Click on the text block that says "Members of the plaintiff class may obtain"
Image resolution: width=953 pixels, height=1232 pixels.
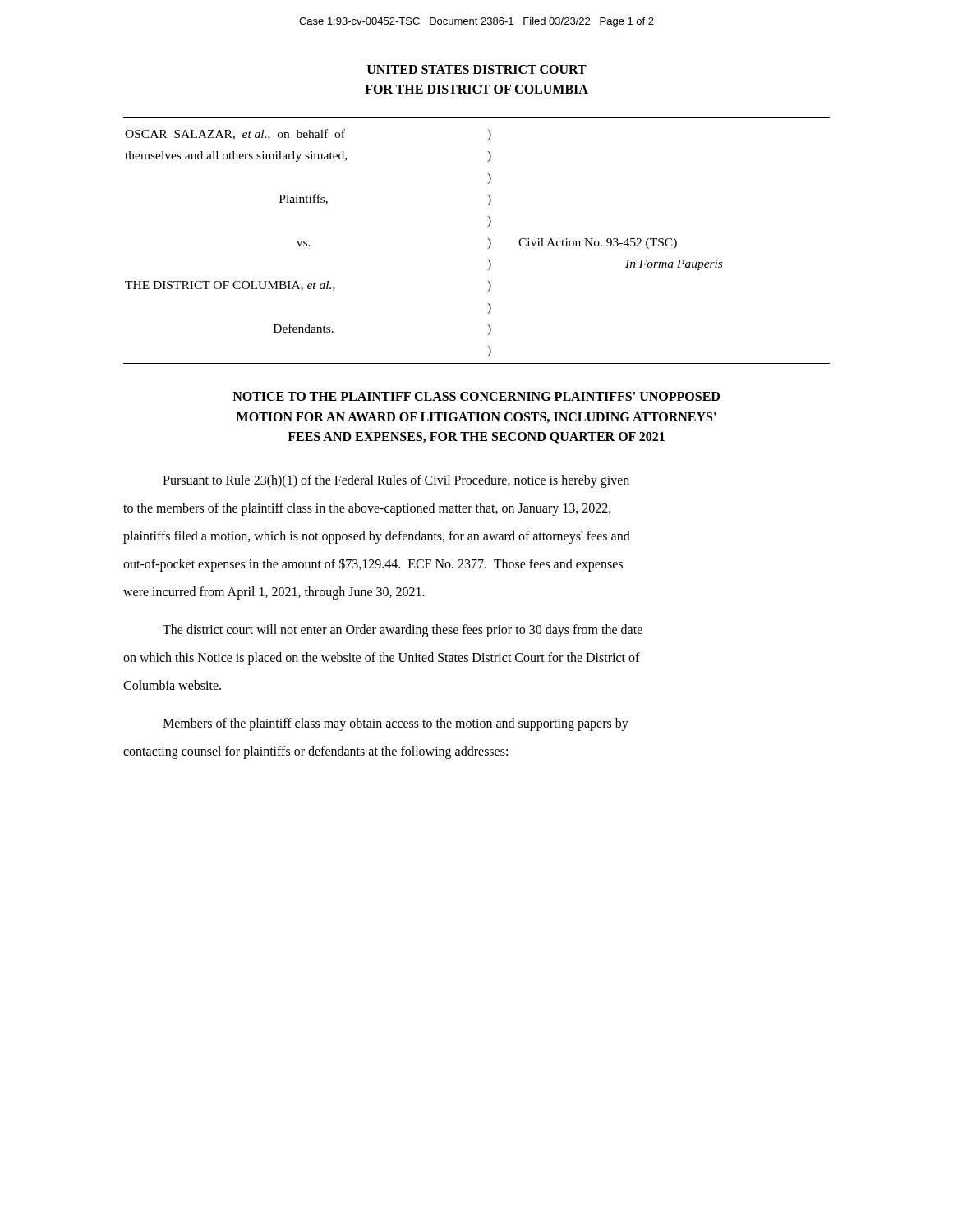395,723
